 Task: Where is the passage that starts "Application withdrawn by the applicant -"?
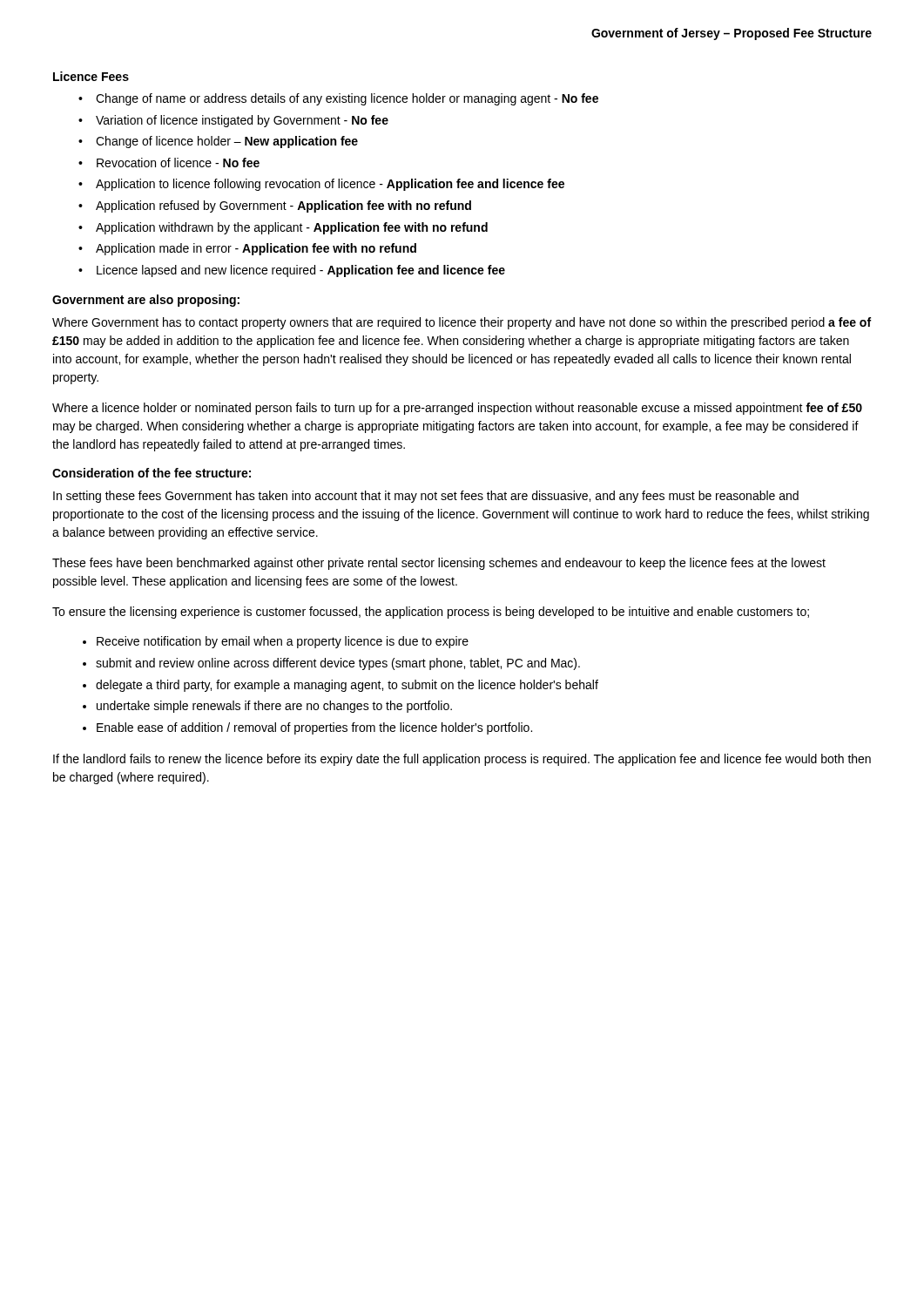click(292, 227)
